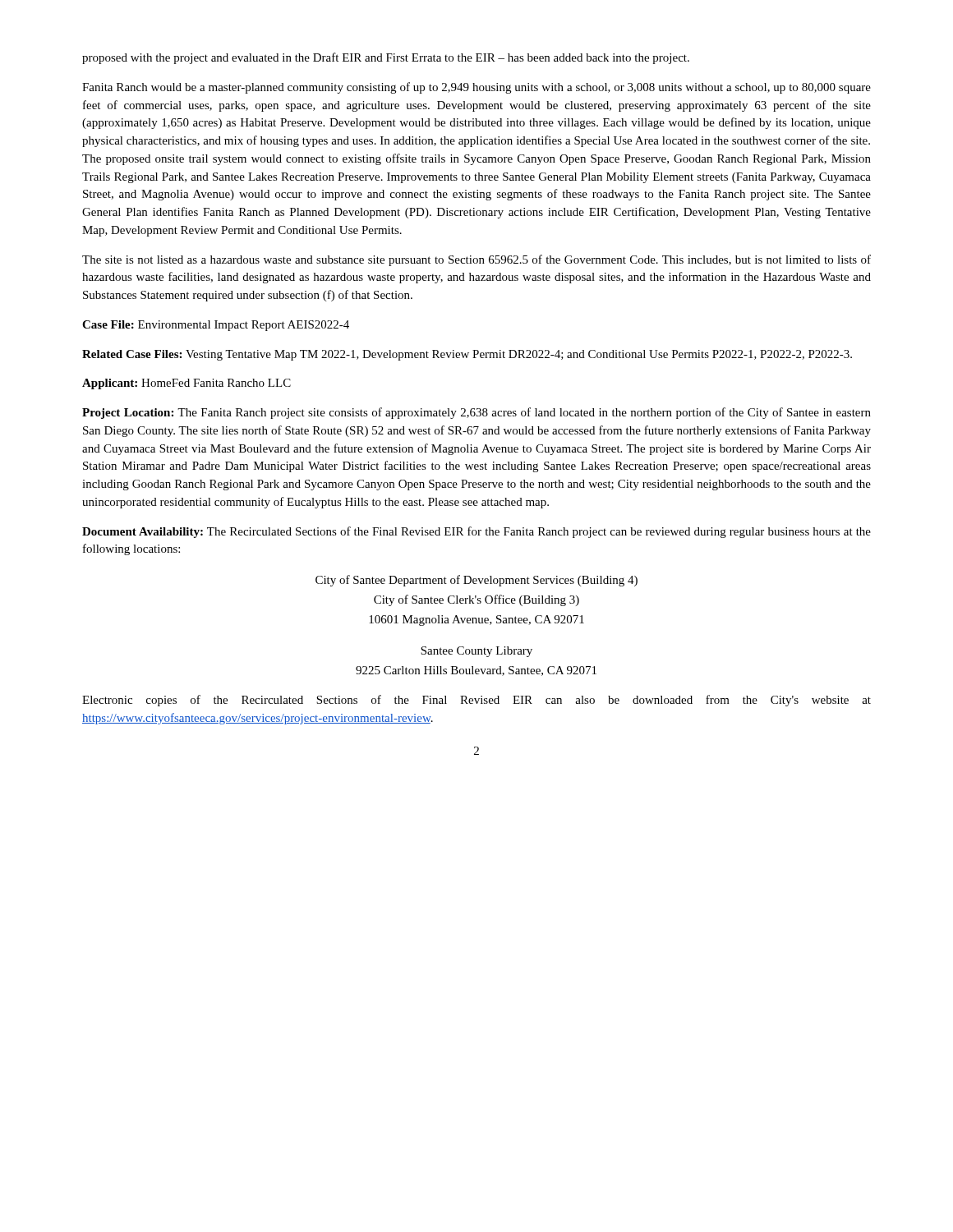Where does it say "Case File: Environmental Impact Report AEIS2022-4"?
The image size is (953, 1232).
click(x=216, y=326)
